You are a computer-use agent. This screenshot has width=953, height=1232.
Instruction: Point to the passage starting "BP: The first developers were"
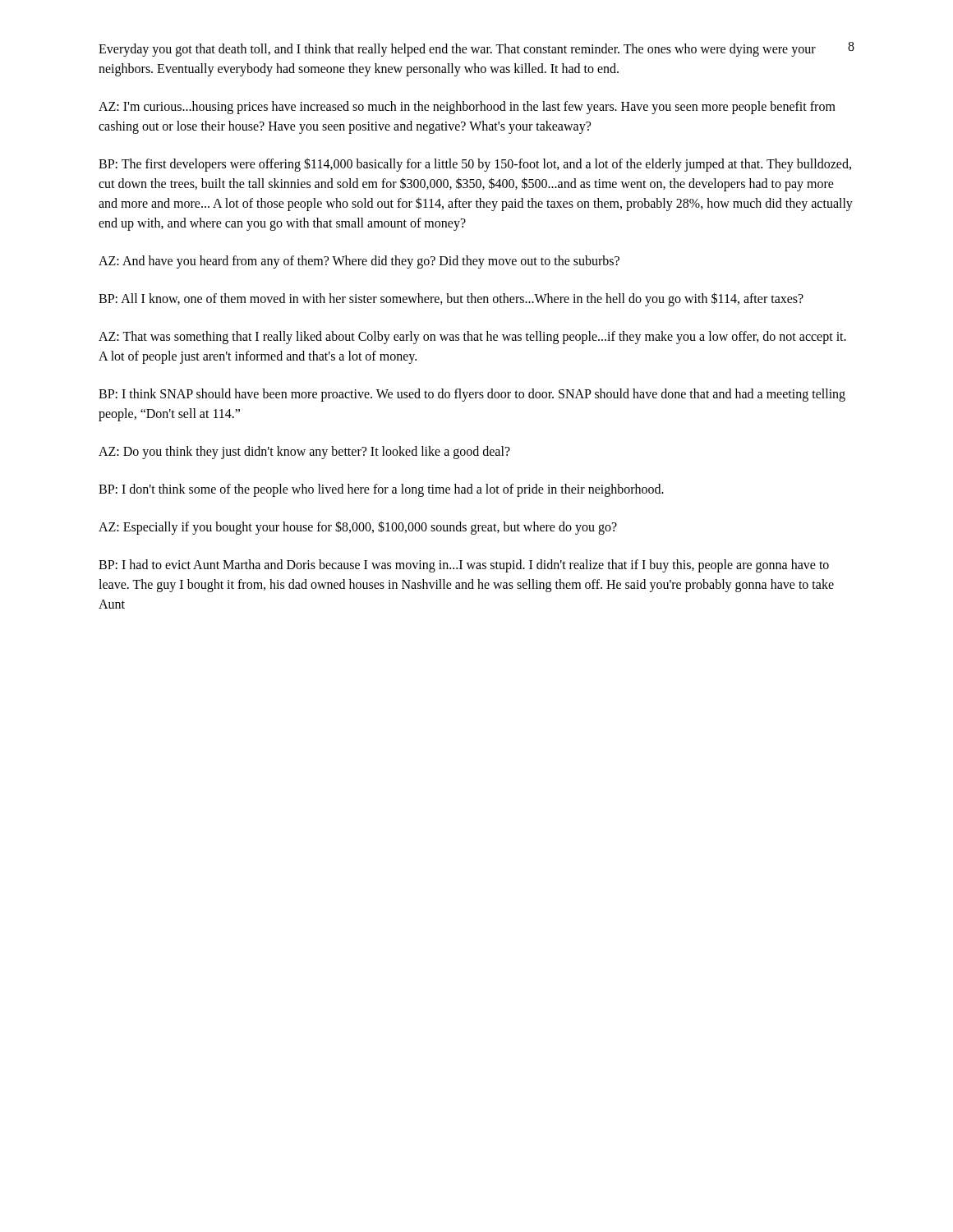[476, 193]
